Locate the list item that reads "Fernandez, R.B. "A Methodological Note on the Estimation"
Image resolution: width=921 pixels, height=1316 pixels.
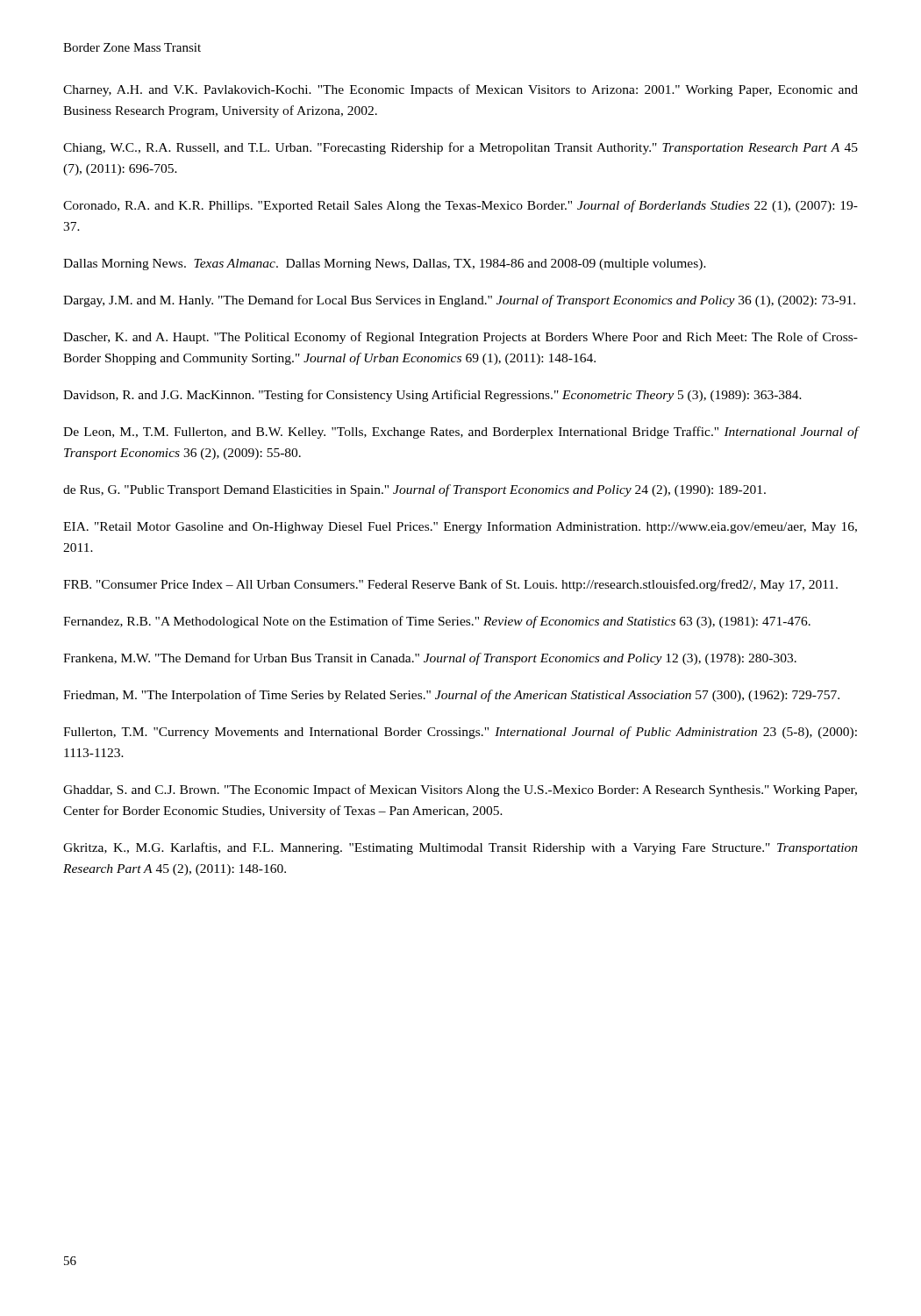tap(437, 621)
